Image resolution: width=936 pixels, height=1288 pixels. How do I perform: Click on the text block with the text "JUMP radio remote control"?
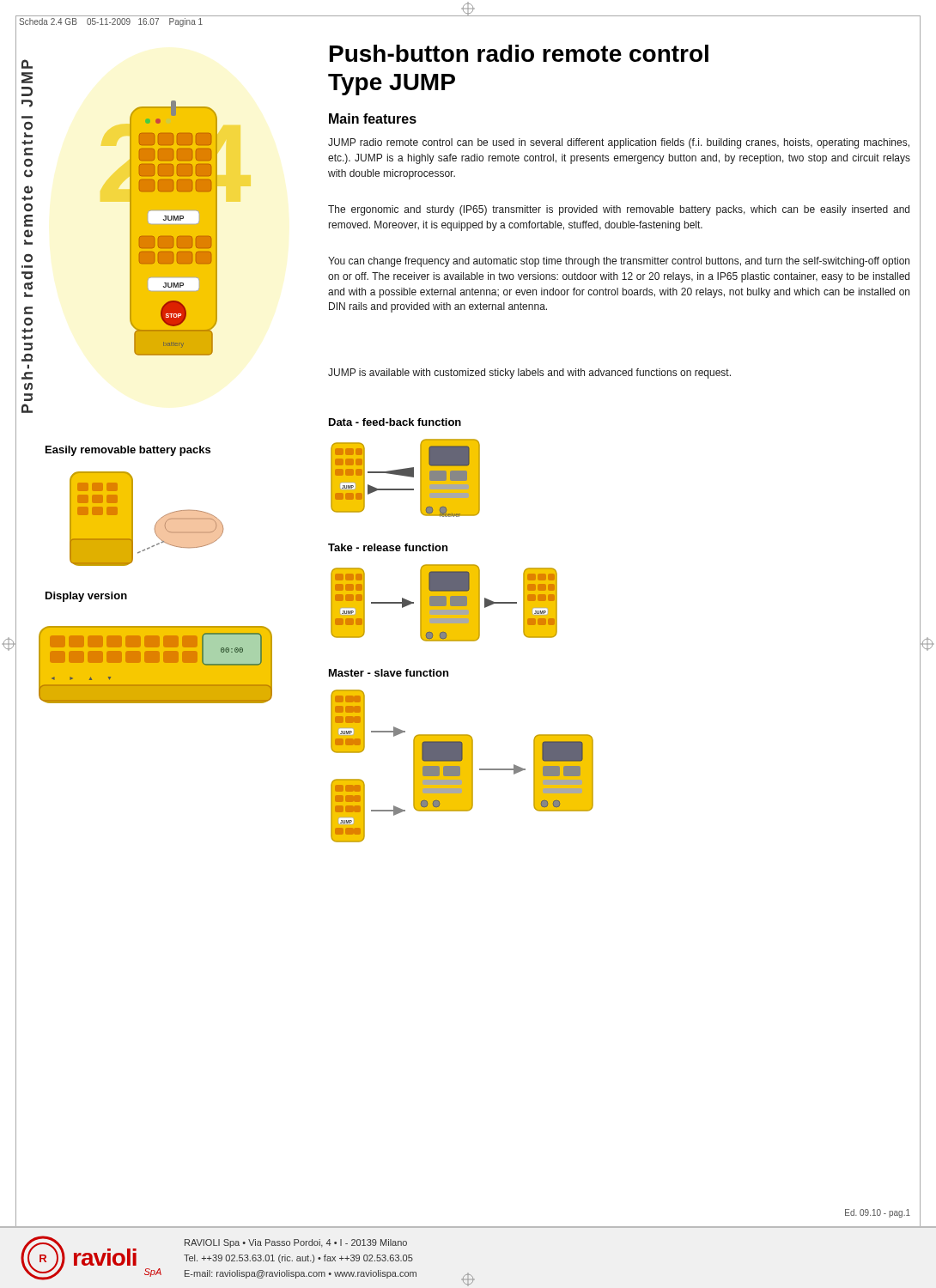[x=619, y=158]
